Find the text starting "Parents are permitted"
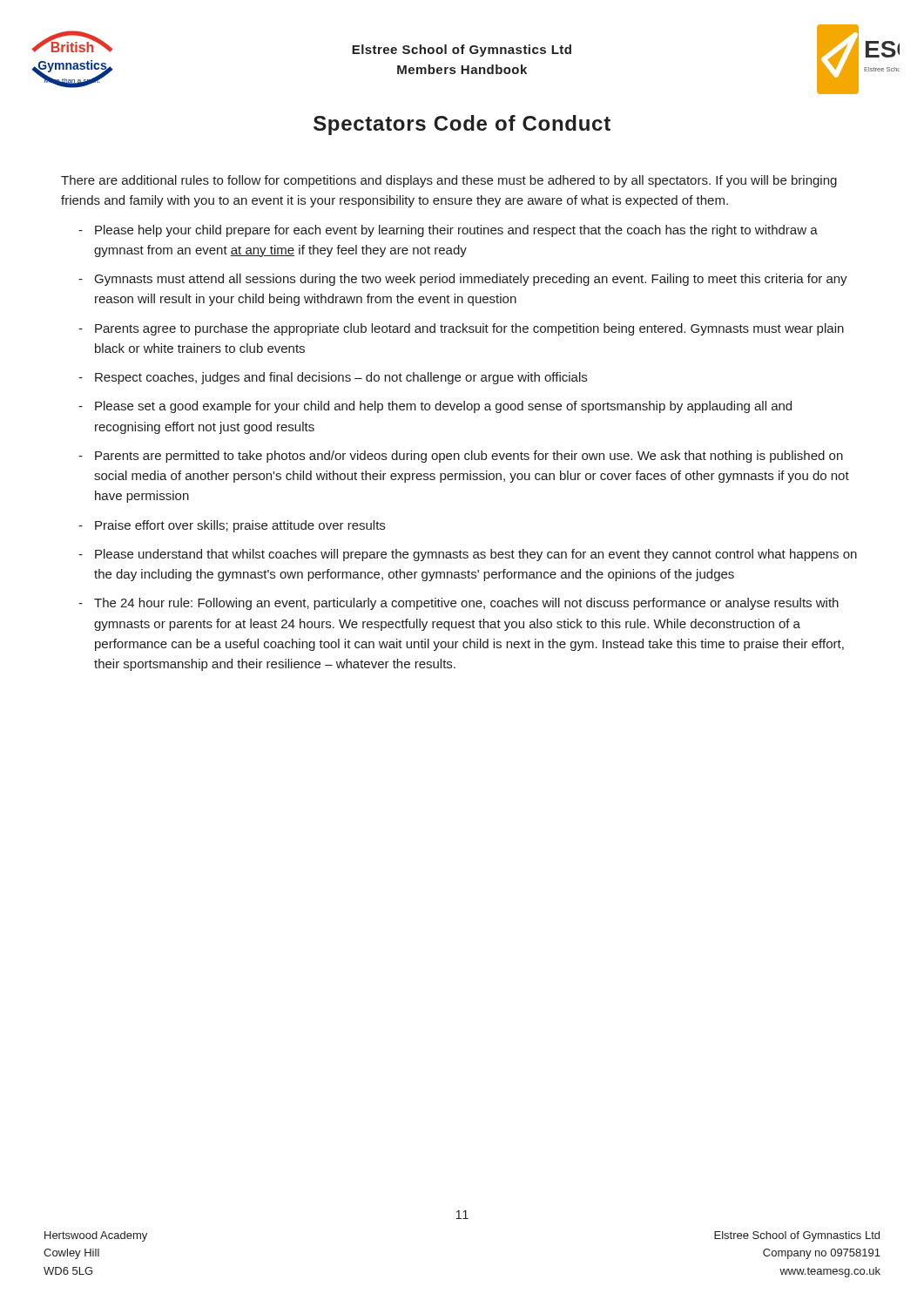The width and height of the screenshot is (924, 1307). click(471, 475)
